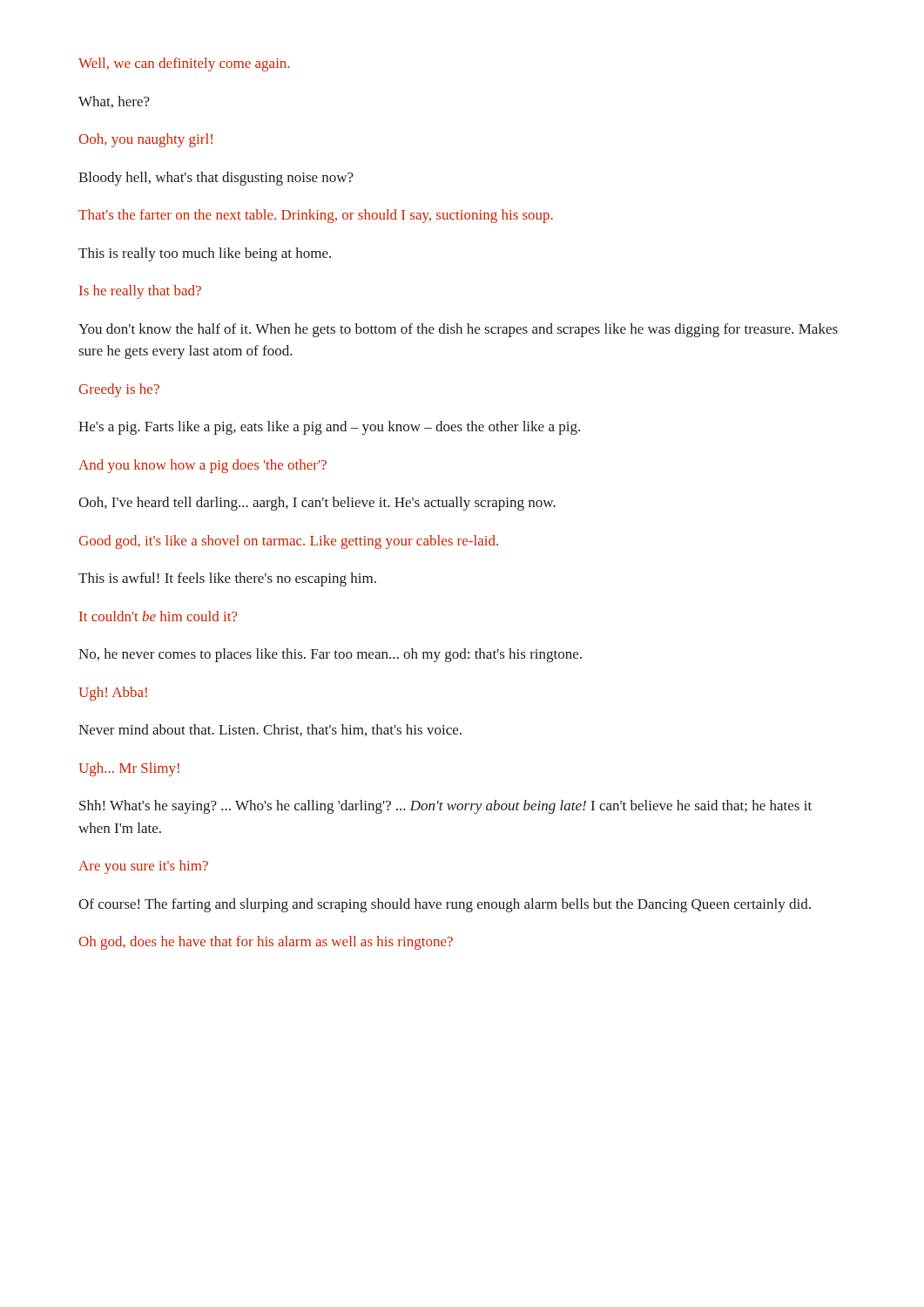Locate the text block containing "Oh god, does"
This screenshot has width=924, height=1307.
click(x=266, y=941)
